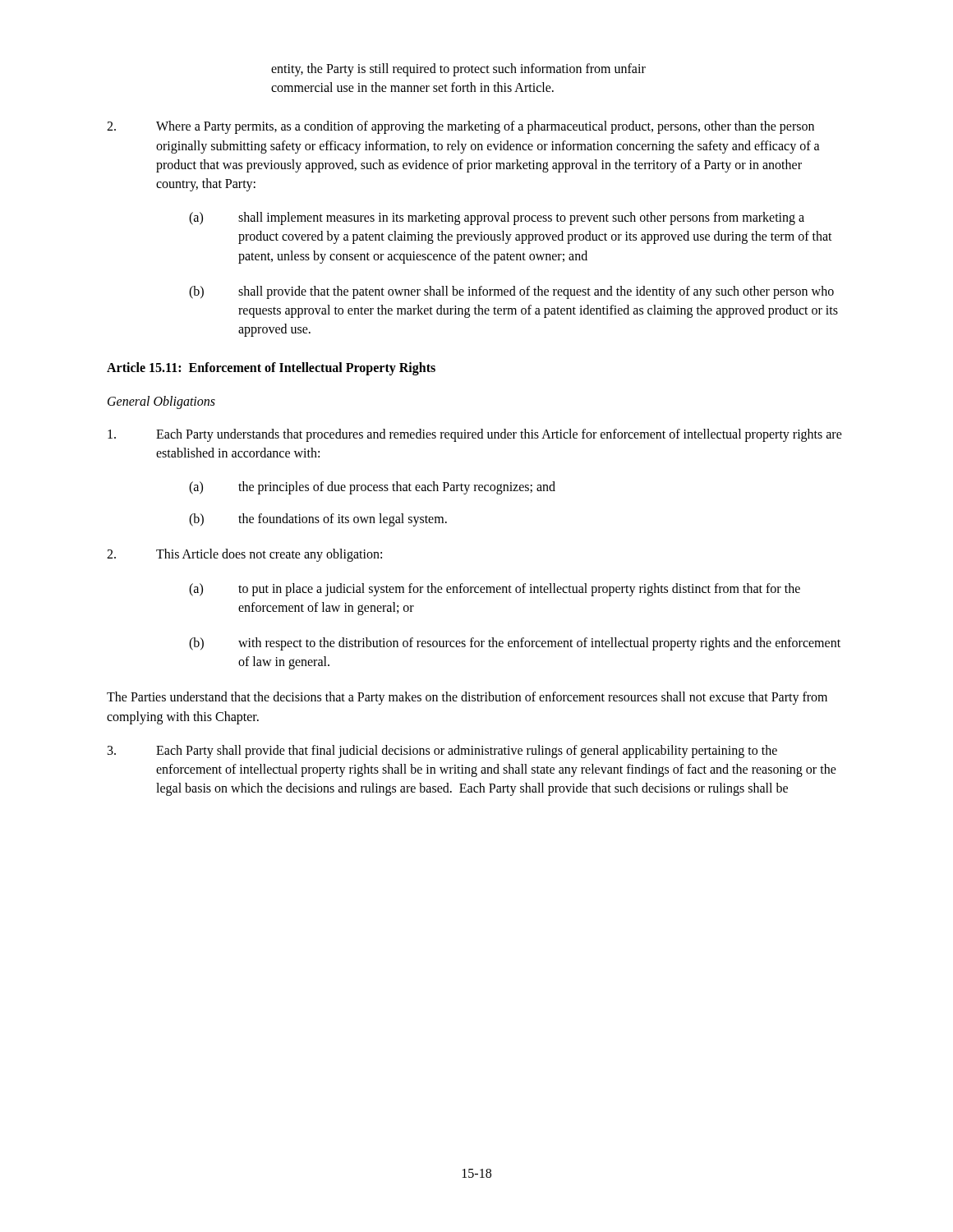Image resolution: width=953 pixels, height=1232 pixels.
Task: Click on the list item that says "(b) with respect to the distribution of resources"
Action: pyautogui.click(x=509, y=652)
